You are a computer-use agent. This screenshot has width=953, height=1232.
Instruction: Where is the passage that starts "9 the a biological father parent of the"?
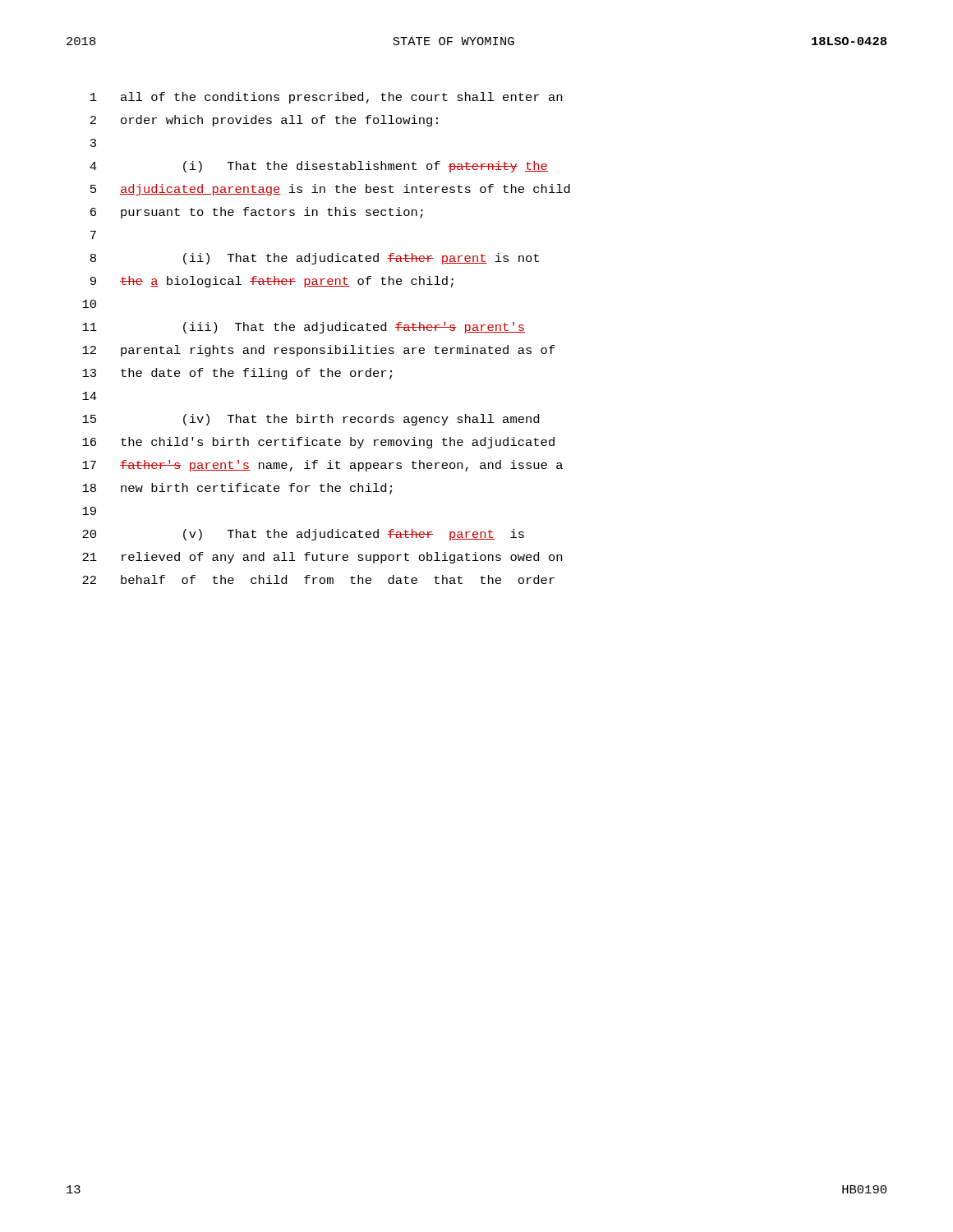coord(272,282)
